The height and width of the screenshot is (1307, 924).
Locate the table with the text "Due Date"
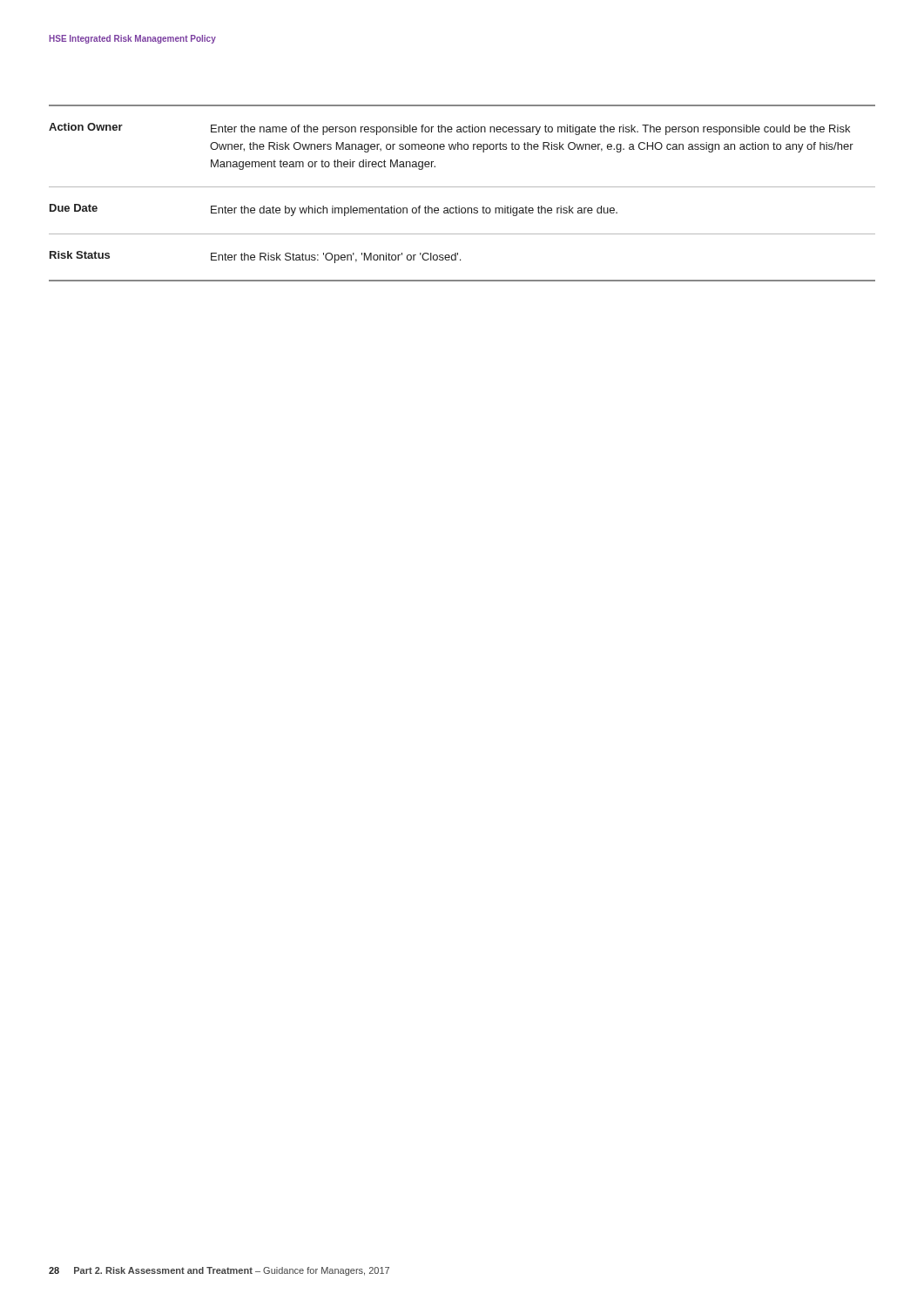pos(462,193)
